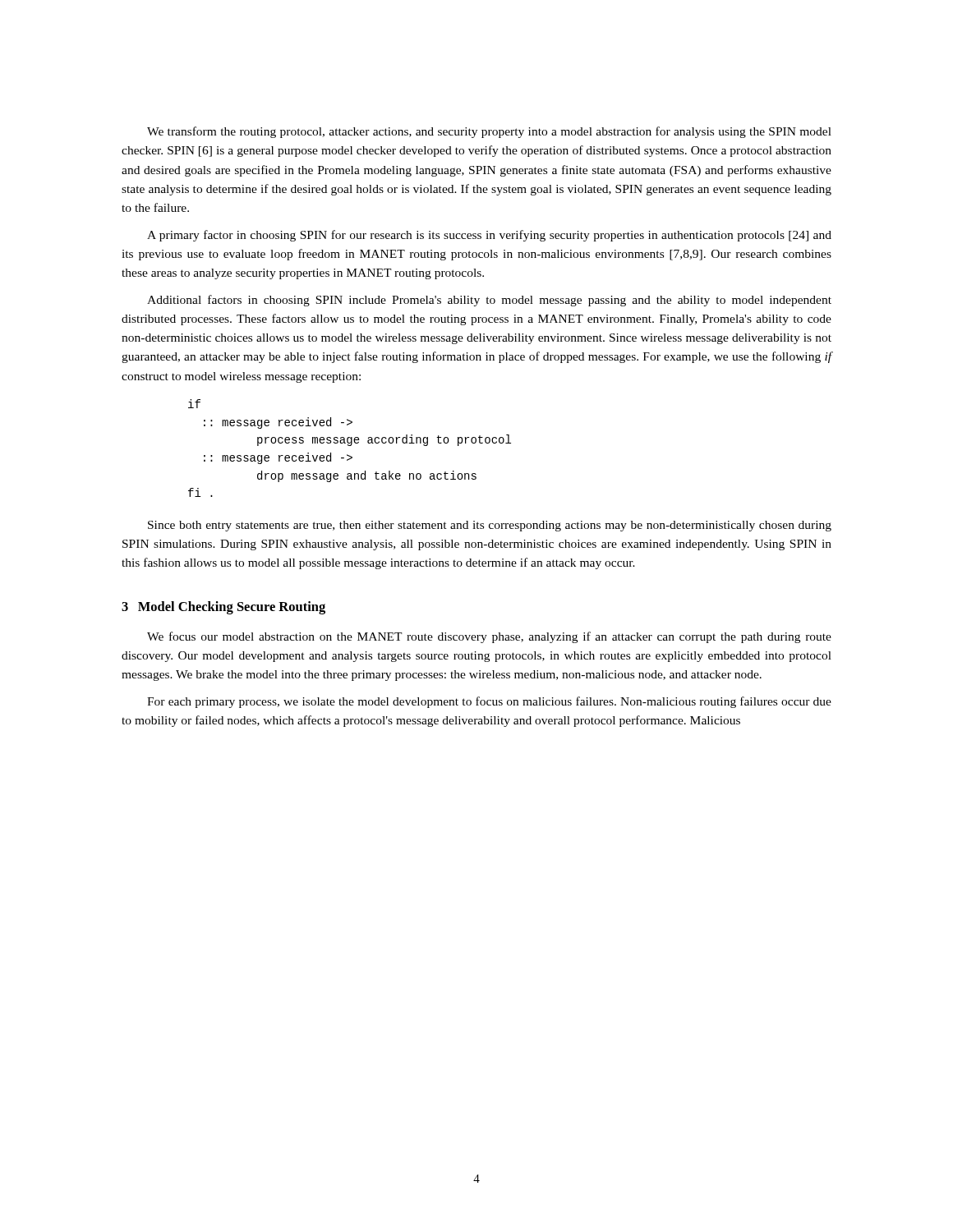Screen dimensions: 1232x953
Task: Locate the section header with the text "3Model Checking Secure Routing"
Action: [x=224, y=607]
